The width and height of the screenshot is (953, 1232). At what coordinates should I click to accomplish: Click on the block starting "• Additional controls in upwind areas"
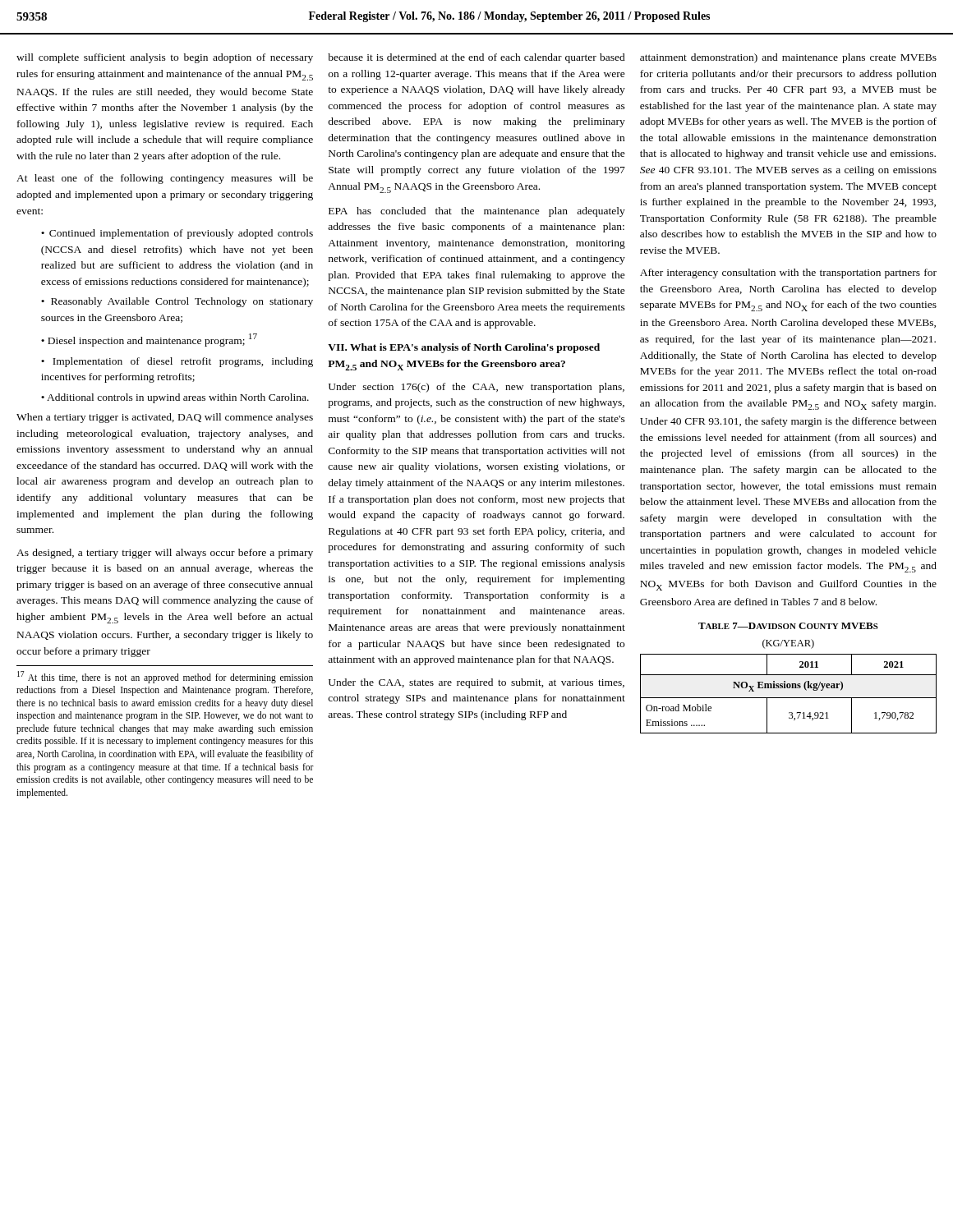click(170, 397)
